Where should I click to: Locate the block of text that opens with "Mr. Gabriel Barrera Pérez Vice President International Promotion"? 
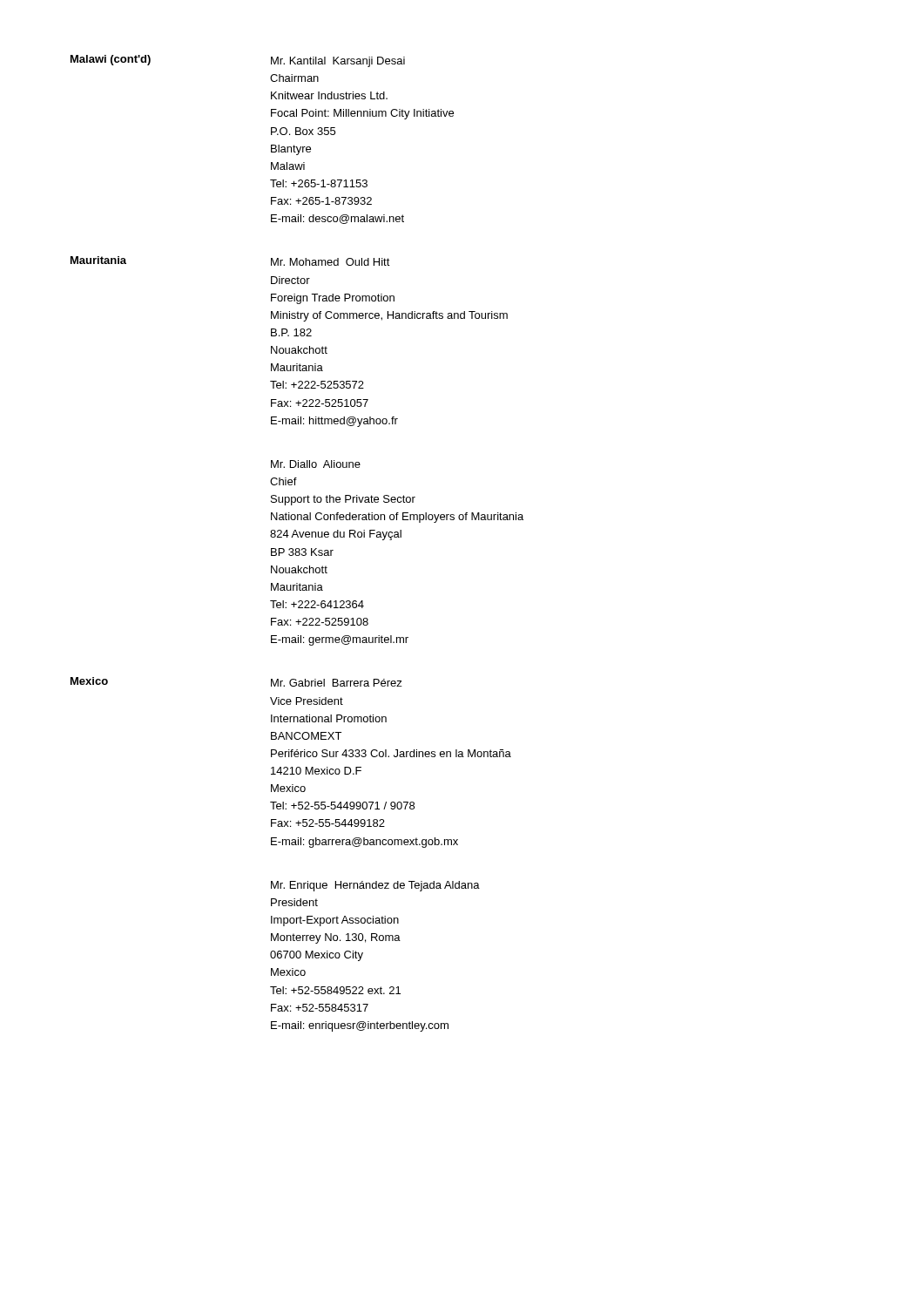coord(390,762)
